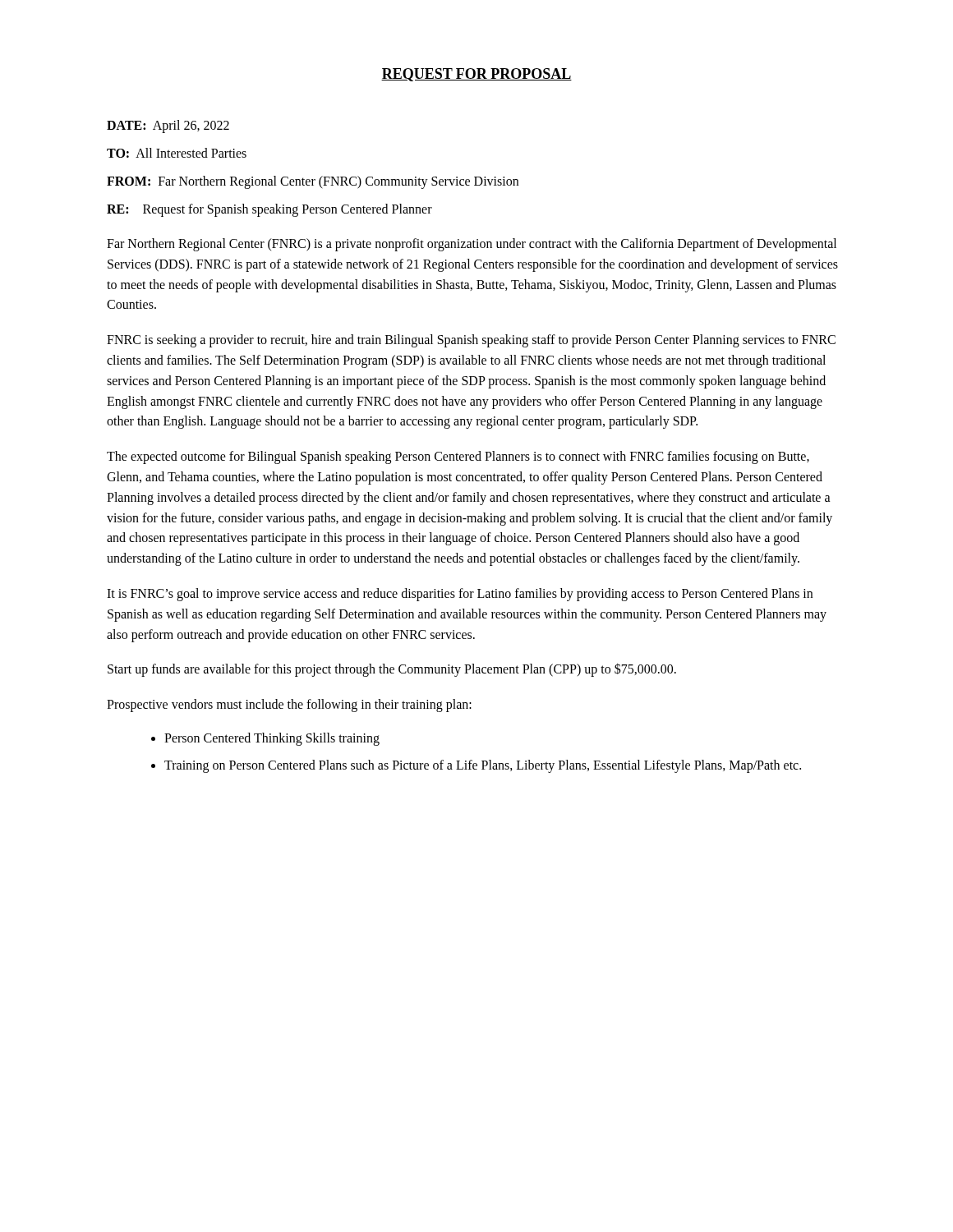This screenshot has width=953, height=1232.
Task: Click on the passage starting "Prospective vendors must include the following in their"
Action: pyautogui.click(x=290, y=704)
